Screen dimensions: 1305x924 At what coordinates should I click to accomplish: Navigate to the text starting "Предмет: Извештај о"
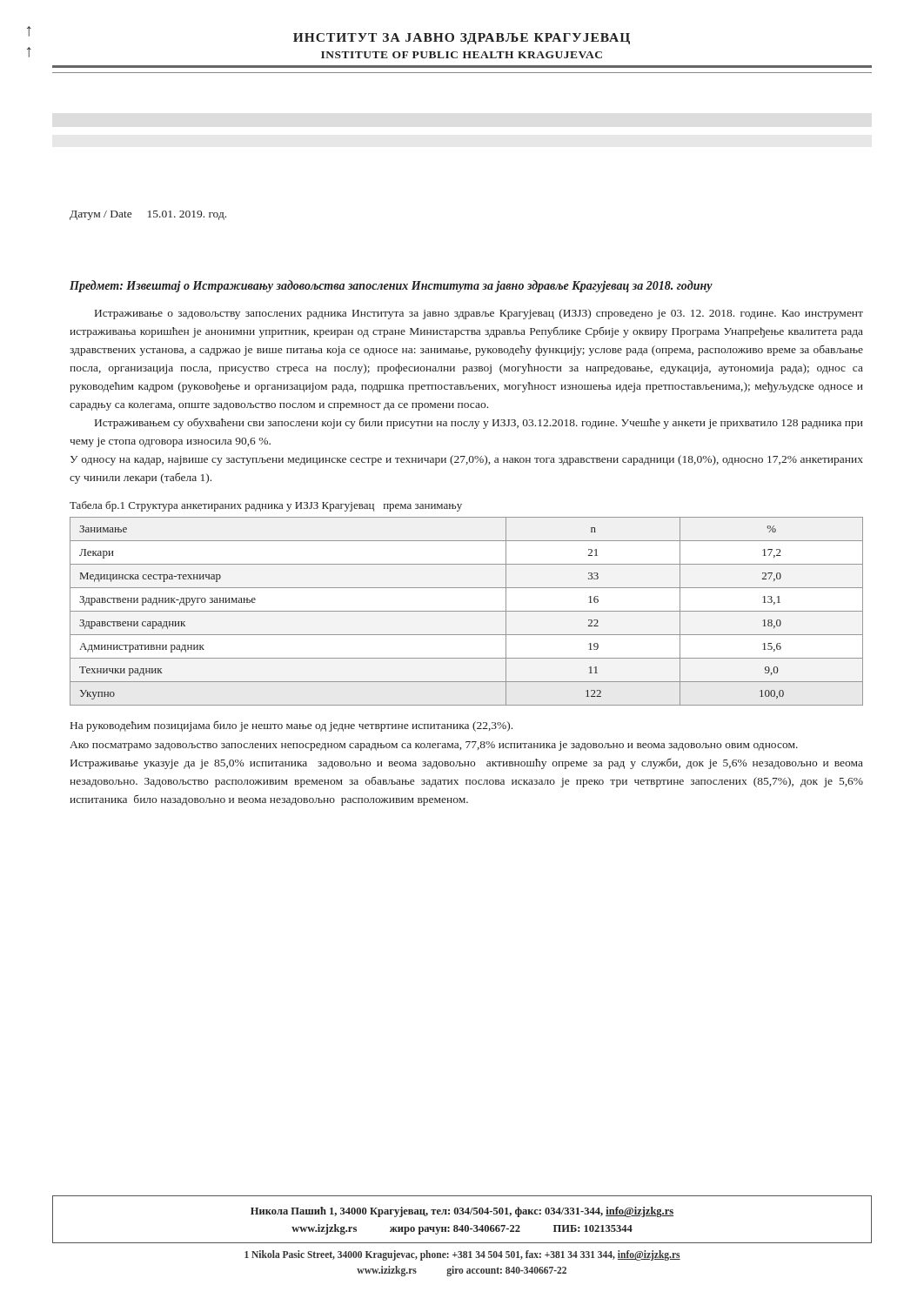[391, 286]
